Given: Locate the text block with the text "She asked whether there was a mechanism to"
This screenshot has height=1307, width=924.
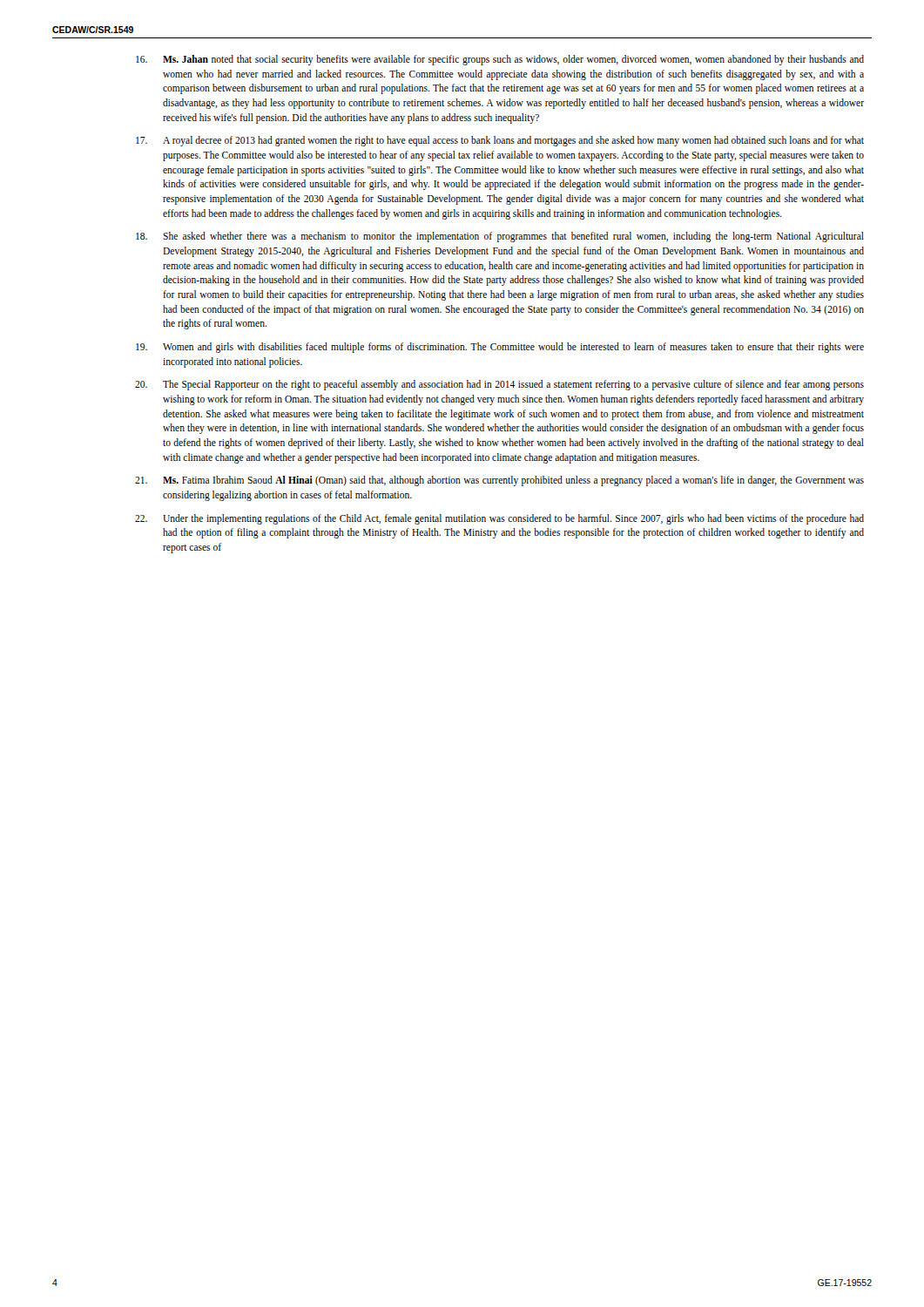Looking at the screenshot, I should pos(499,280).
